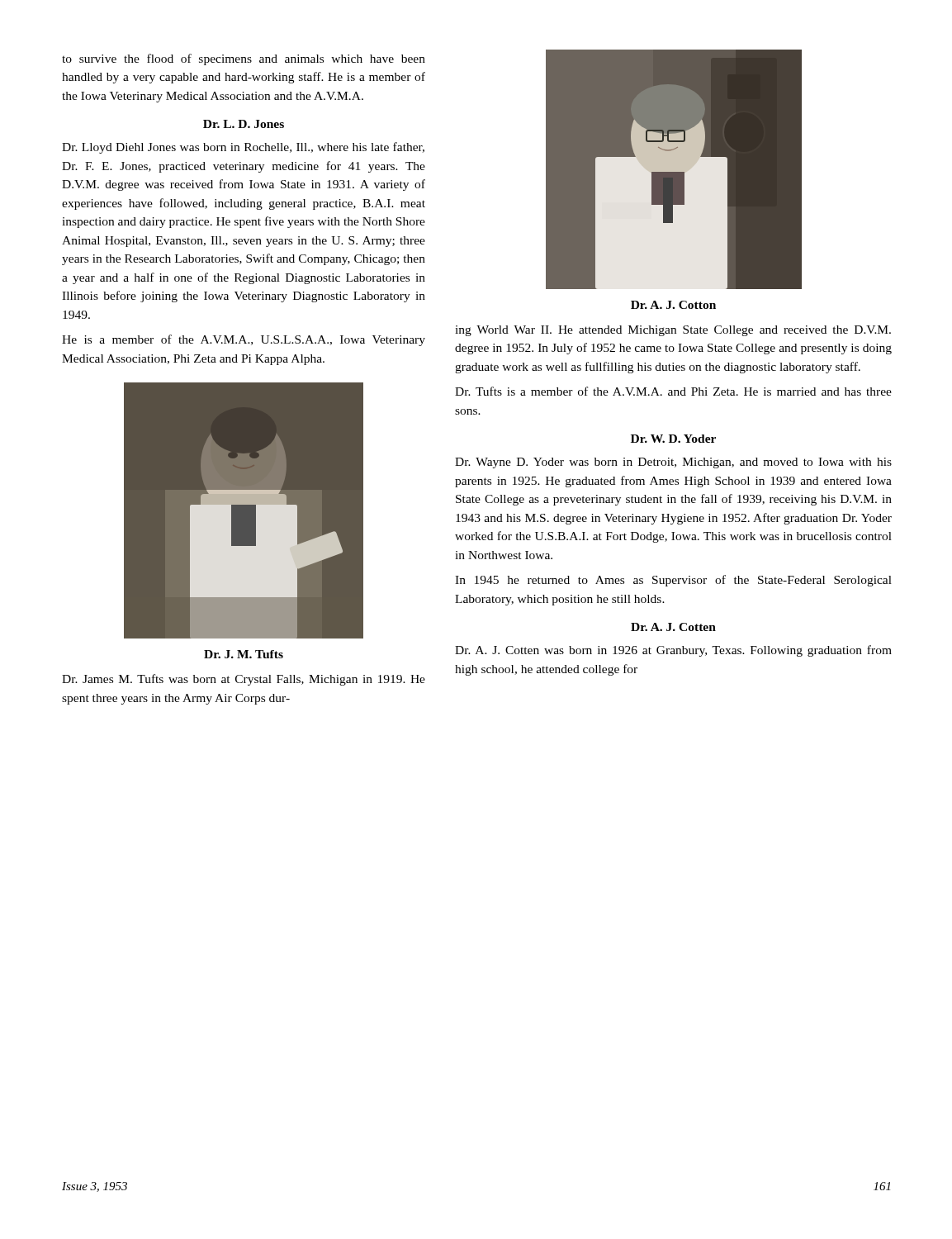This screenshot has width=952, height=1239.
Task: Find the passage starting "to survive the flood of specimens and animals"
Action: coord(244,77)
